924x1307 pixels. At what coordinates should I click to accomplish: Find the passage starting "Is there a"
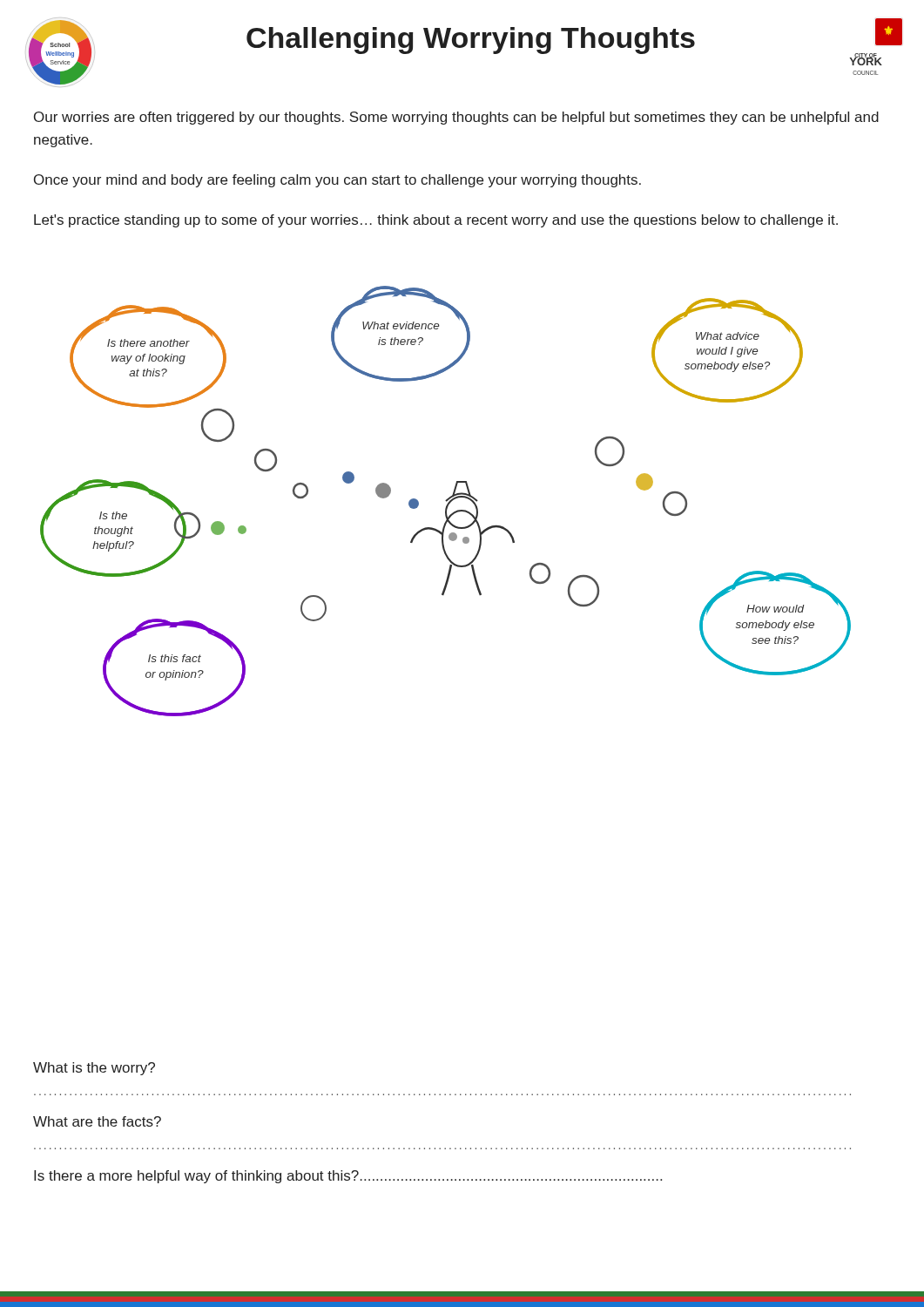point(348,1176)
